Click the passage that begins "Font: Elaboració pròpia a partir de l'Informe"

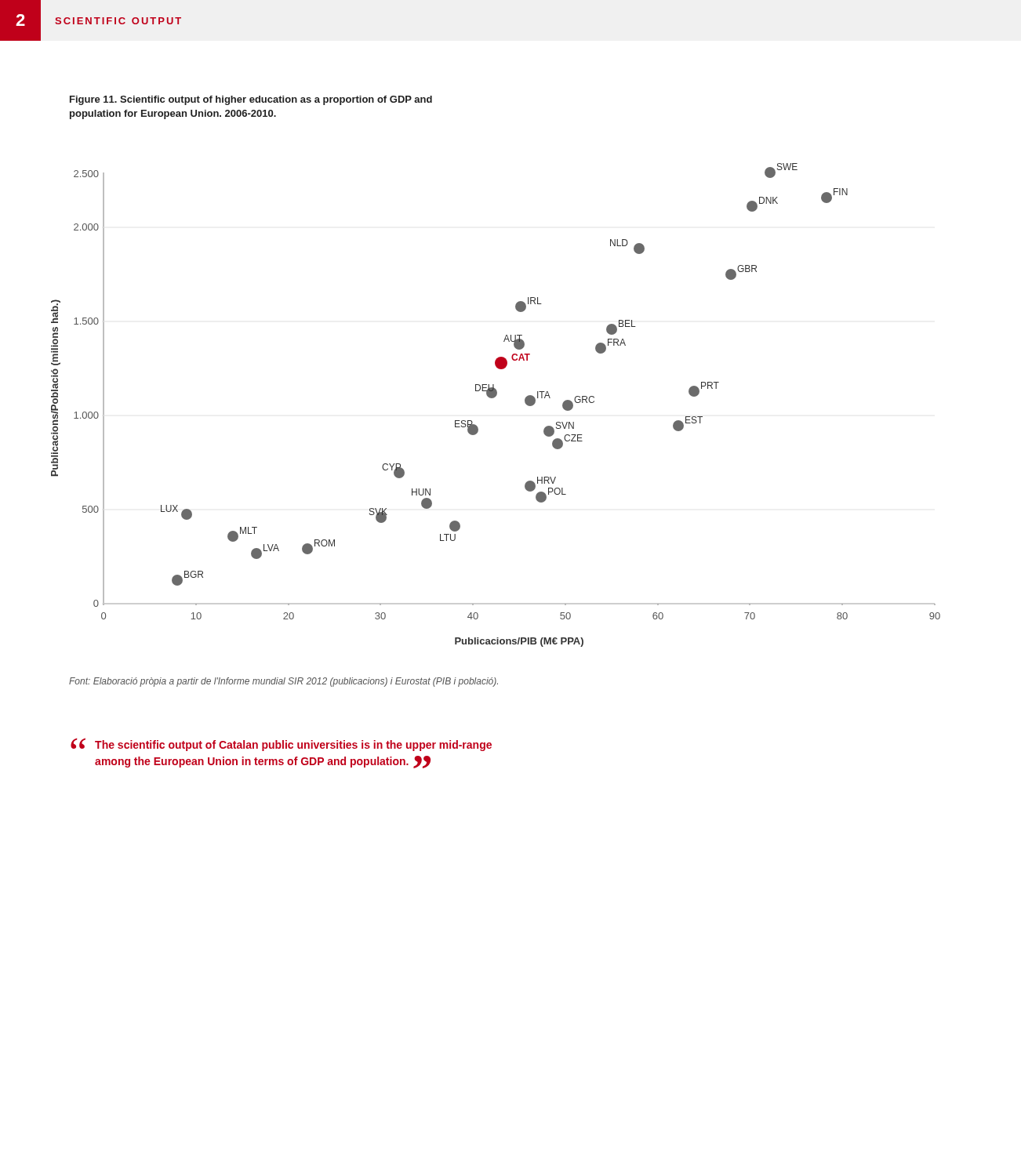coord(383,681)
